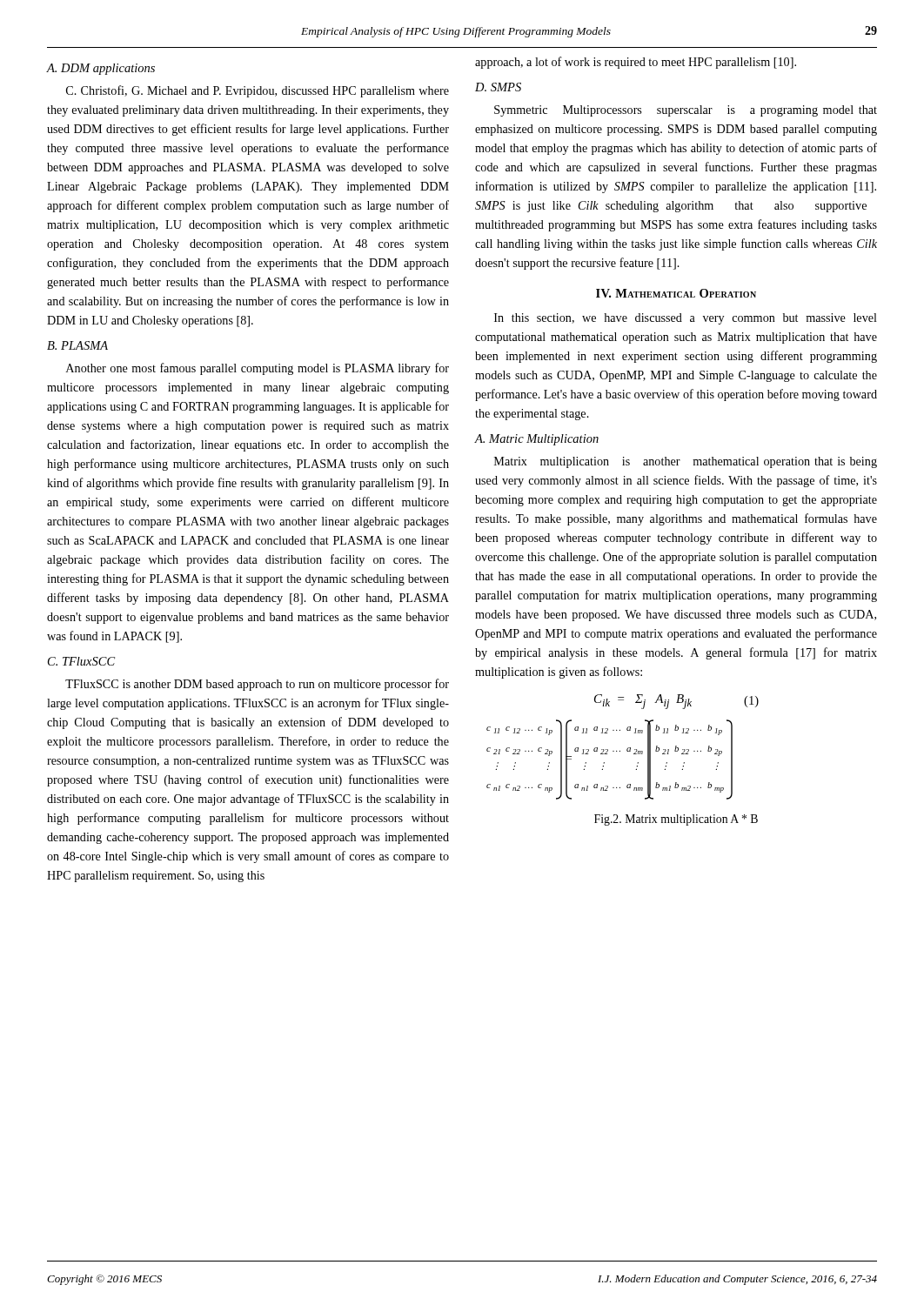
Task: Navigate to the block starting "A. DDM applications"
Action: pyautogui.click(x=101, y=68)
